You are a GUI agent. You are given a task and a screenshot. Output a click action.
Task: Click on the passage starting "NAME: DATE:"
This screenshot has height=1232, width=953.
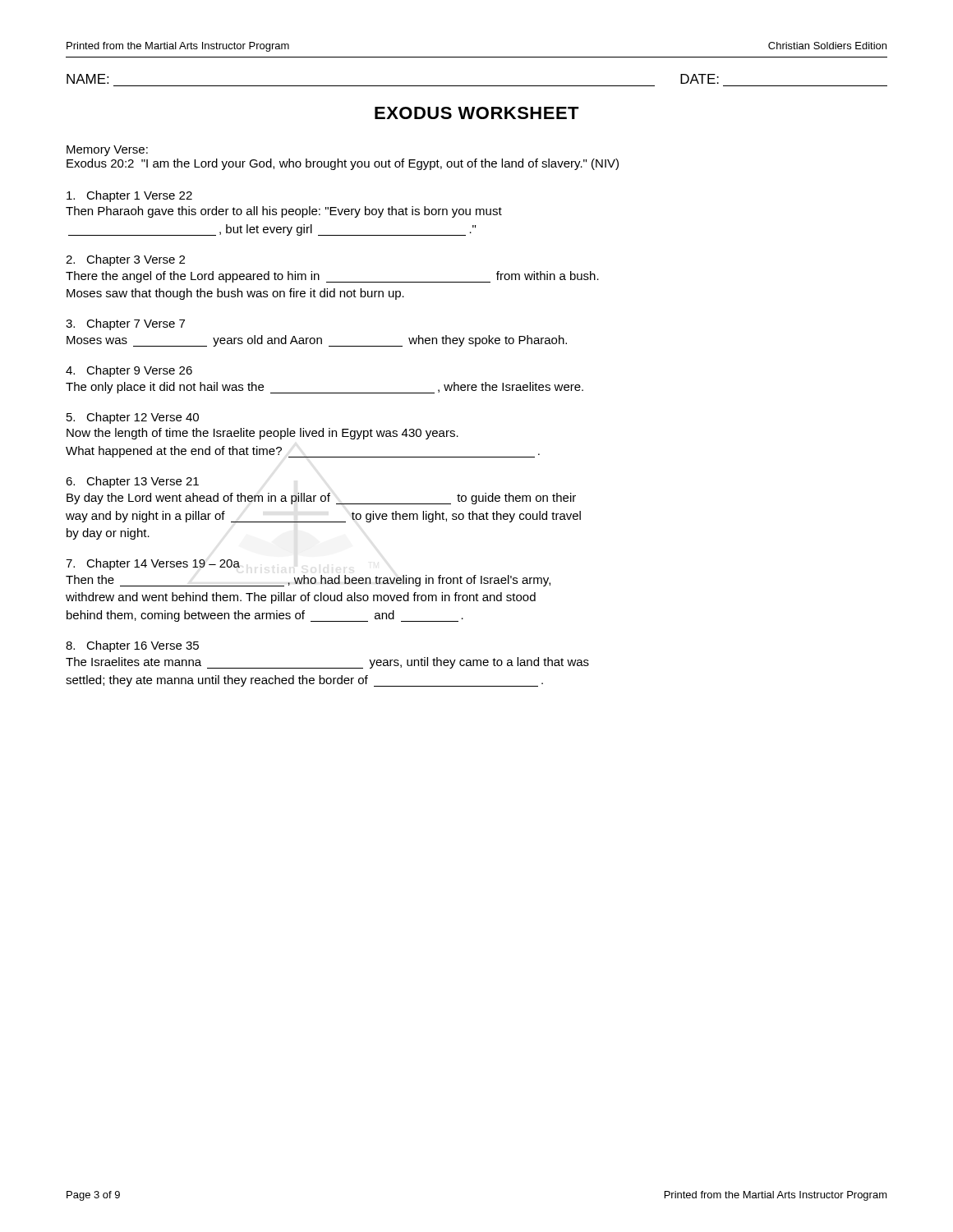pyautogui.click(x=476, y=78)
